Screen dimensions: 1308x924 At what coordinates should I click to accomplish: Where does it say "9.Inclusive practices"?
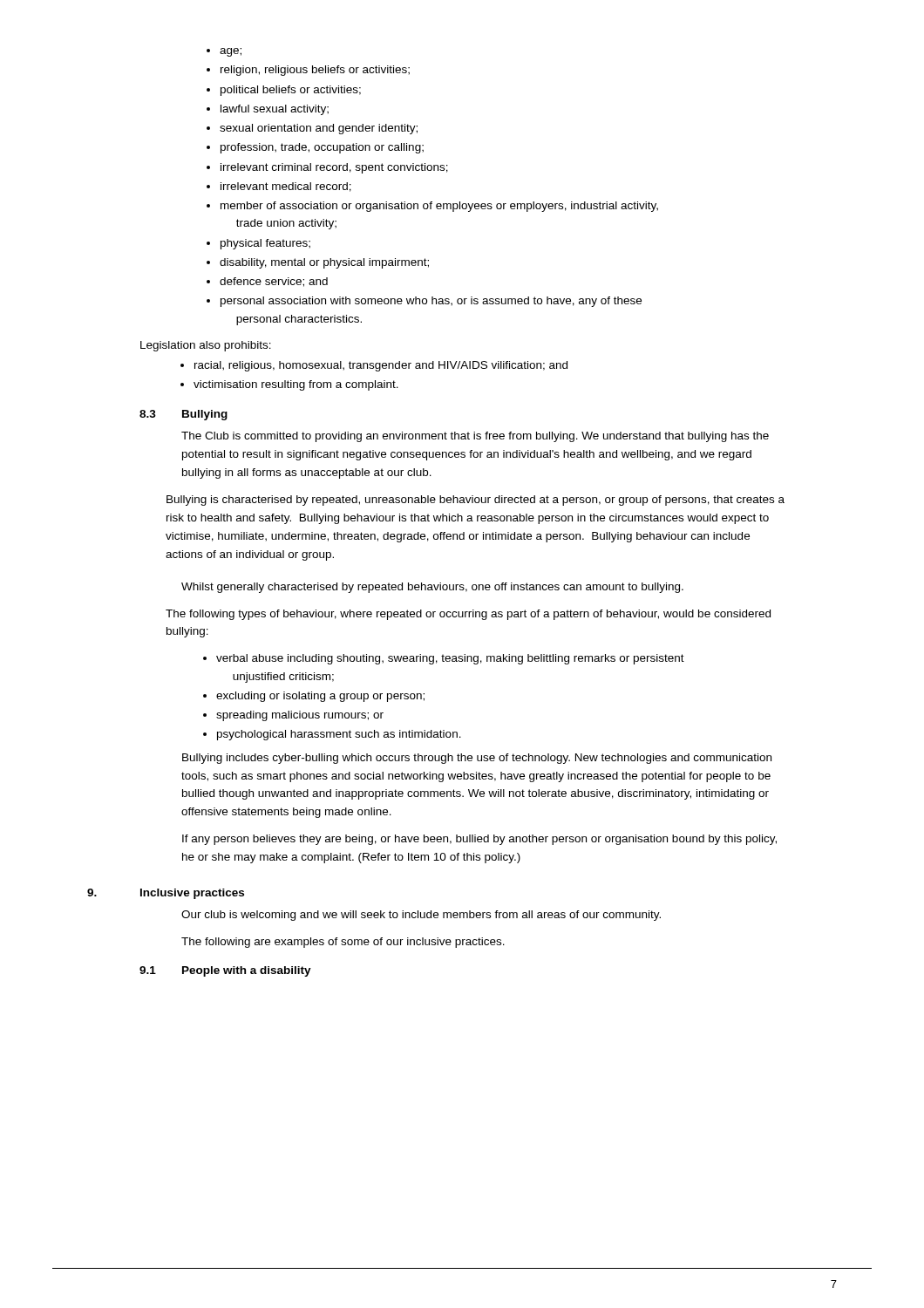pos(166,893)
